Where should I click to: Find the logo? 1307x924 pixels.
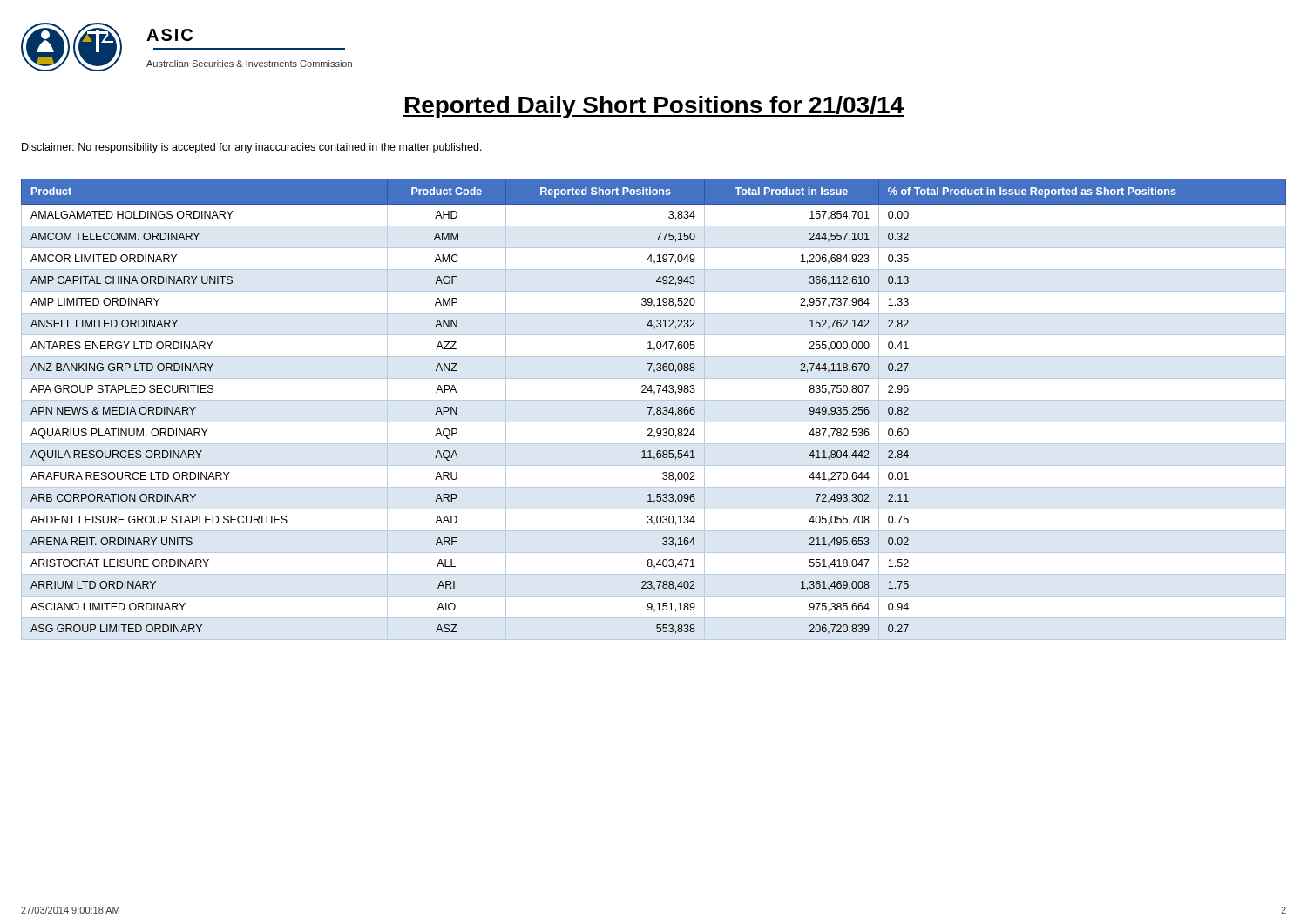click(187, 47)
